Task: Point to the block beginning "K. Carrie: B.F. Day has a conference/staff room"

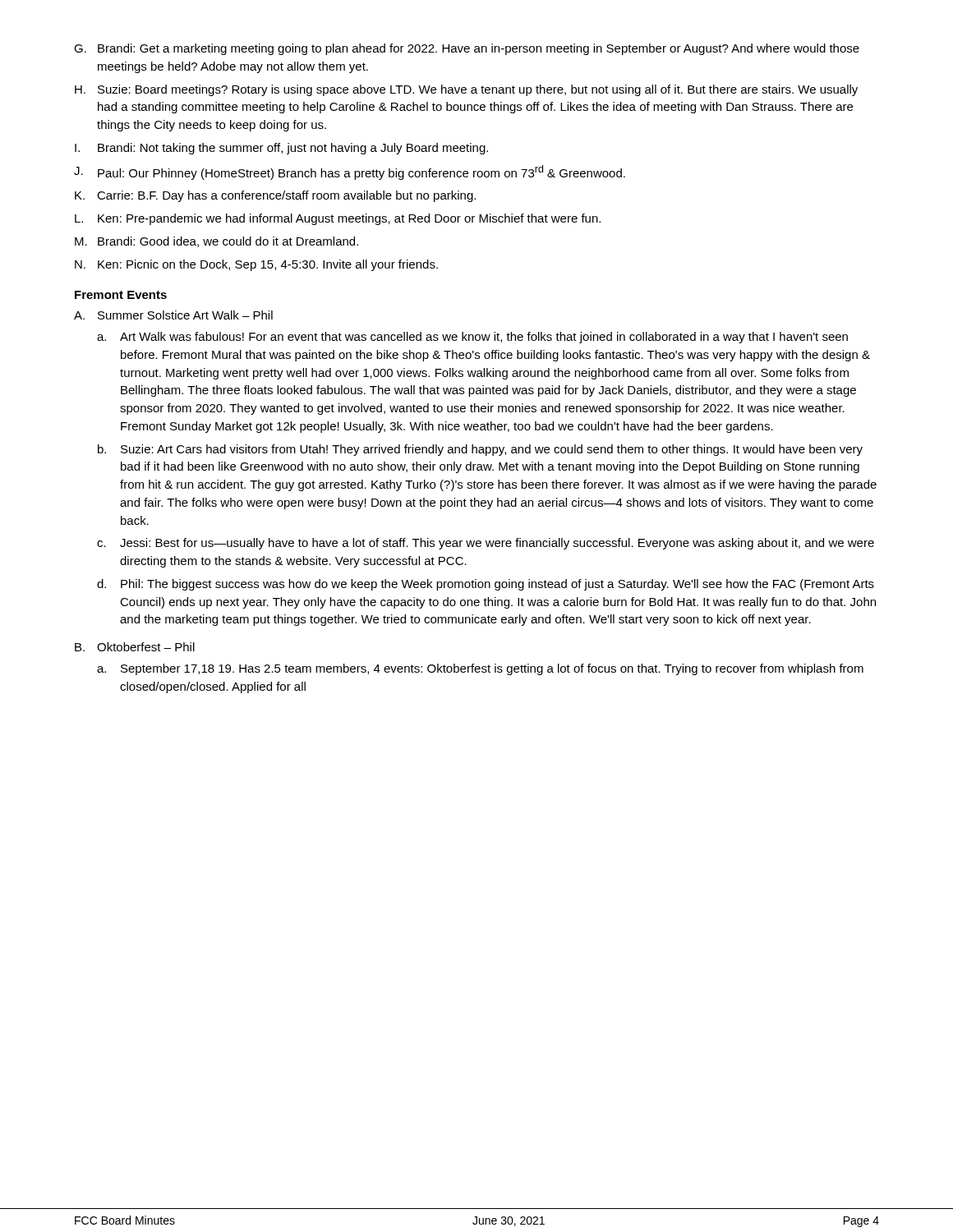Action: click(476, 196)
